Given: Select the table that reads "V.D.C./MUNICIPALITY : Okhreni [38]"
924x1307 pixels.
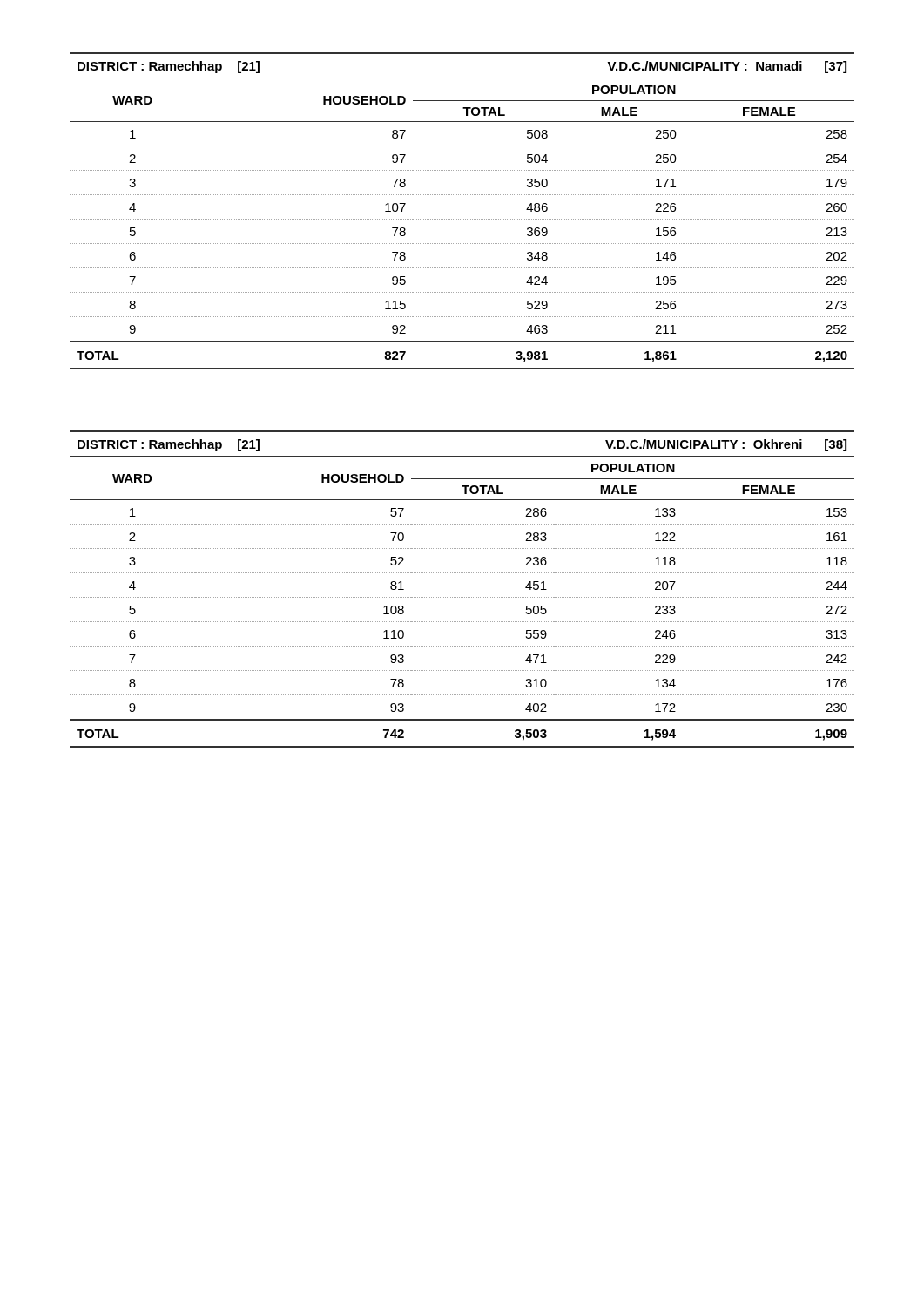Looking at the screenshot, I should [462, 589].
